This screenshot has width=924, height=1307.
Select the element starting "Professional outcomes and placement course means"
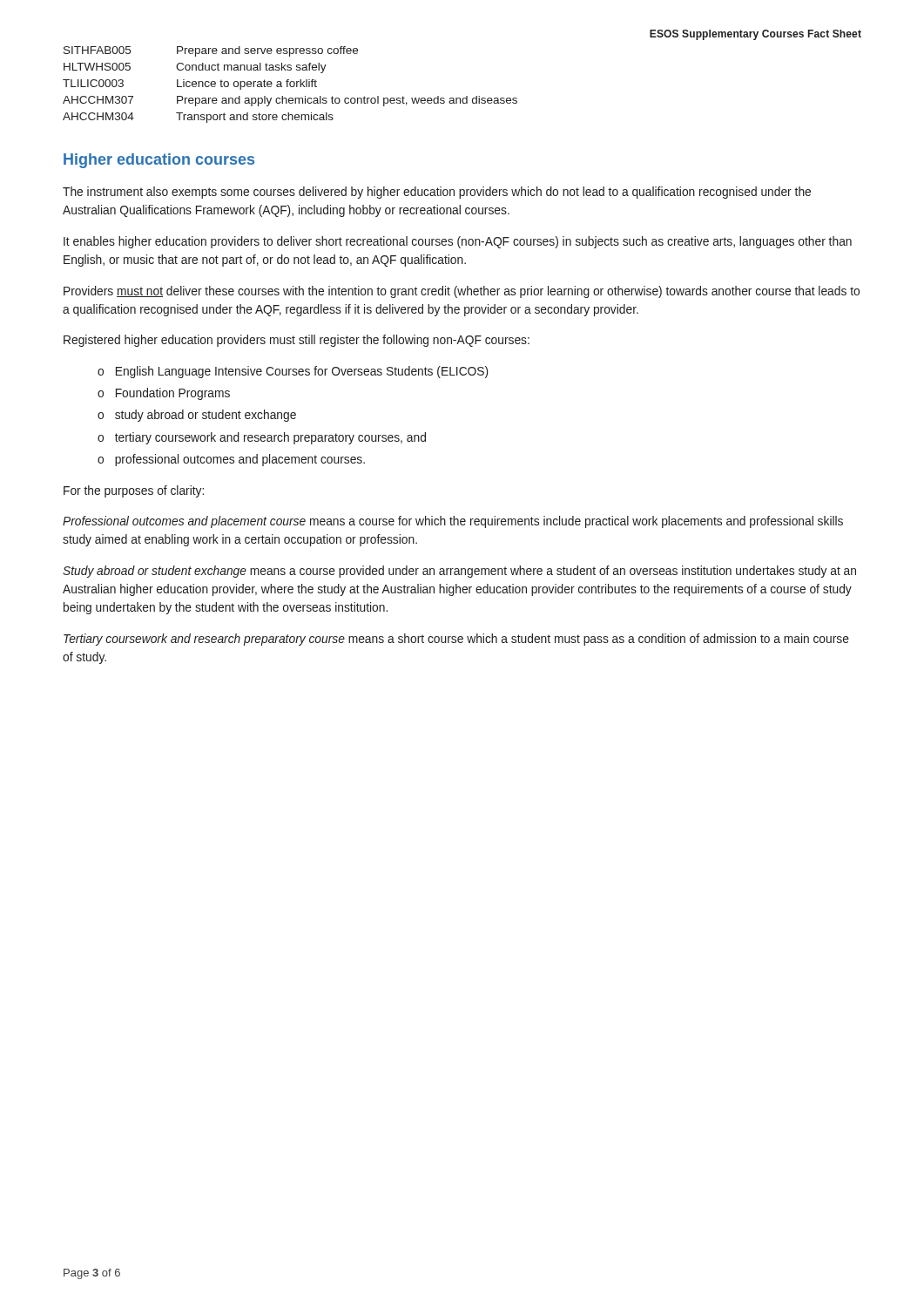click(x=453, y=531)
